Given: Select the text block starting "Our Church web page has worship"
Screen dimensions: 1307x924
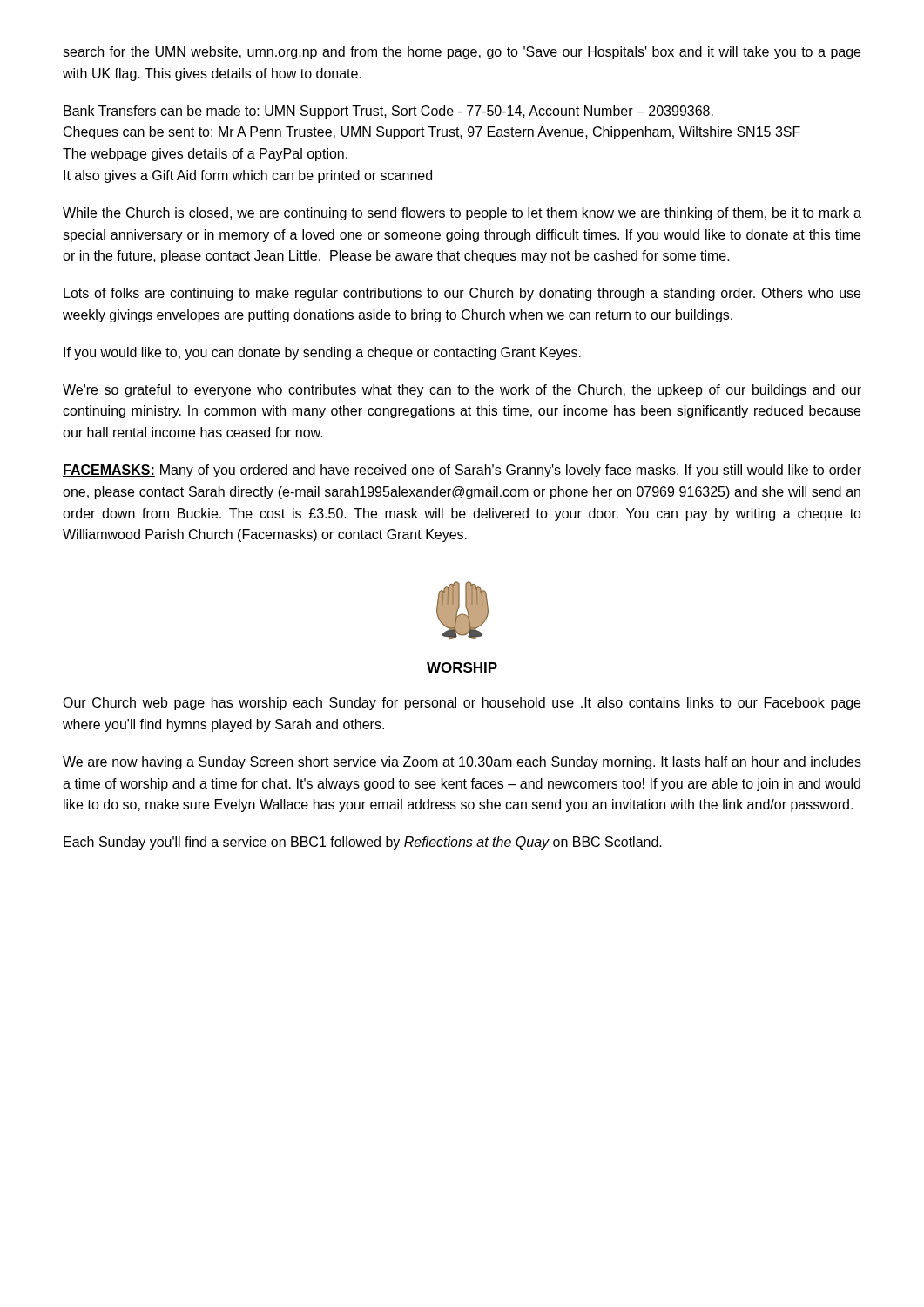Looking at the screenshot, I should click(x=462, y=714).
